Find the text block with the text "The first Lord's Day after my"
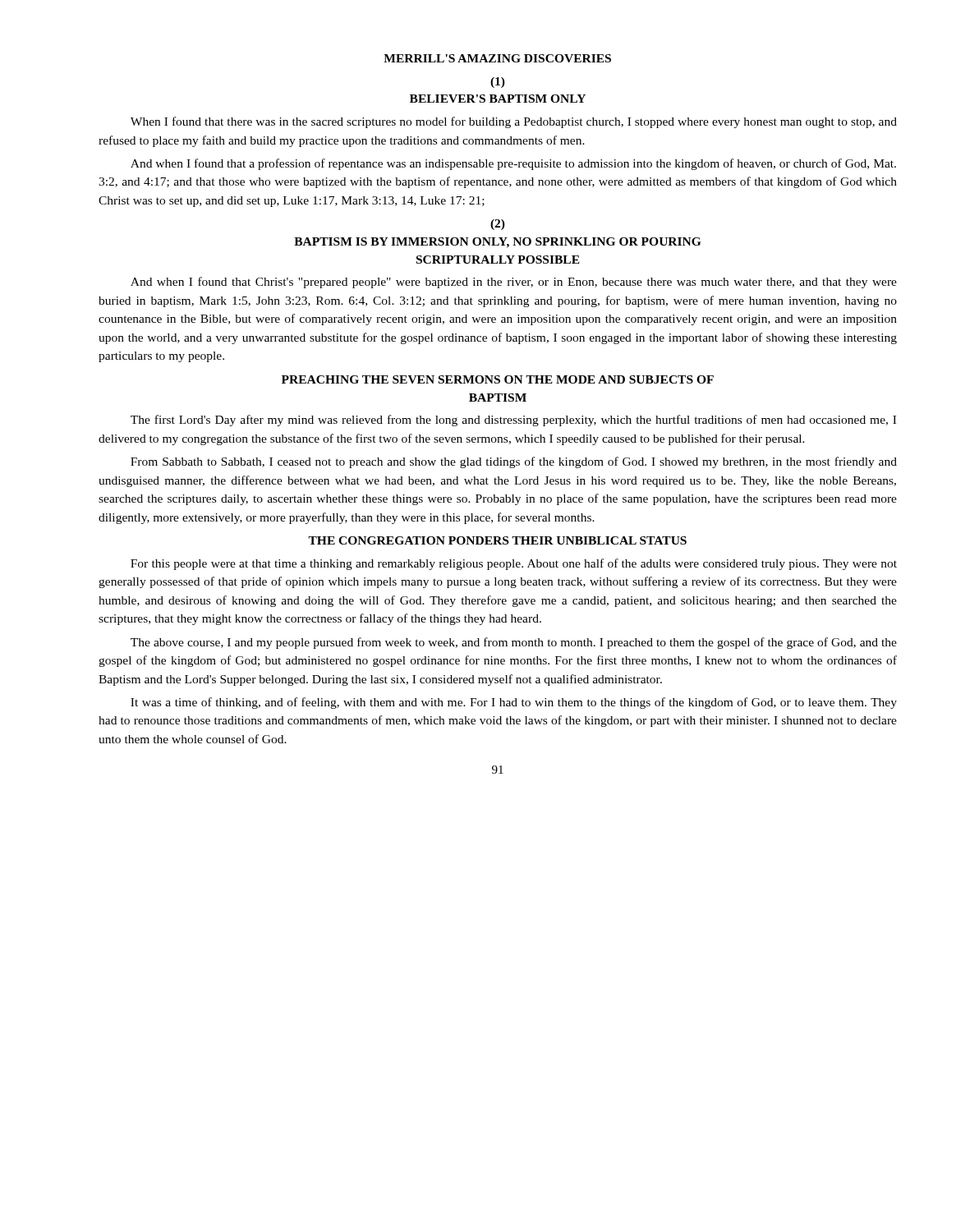Screen dimensions: 1232x979 click(498, 429)
